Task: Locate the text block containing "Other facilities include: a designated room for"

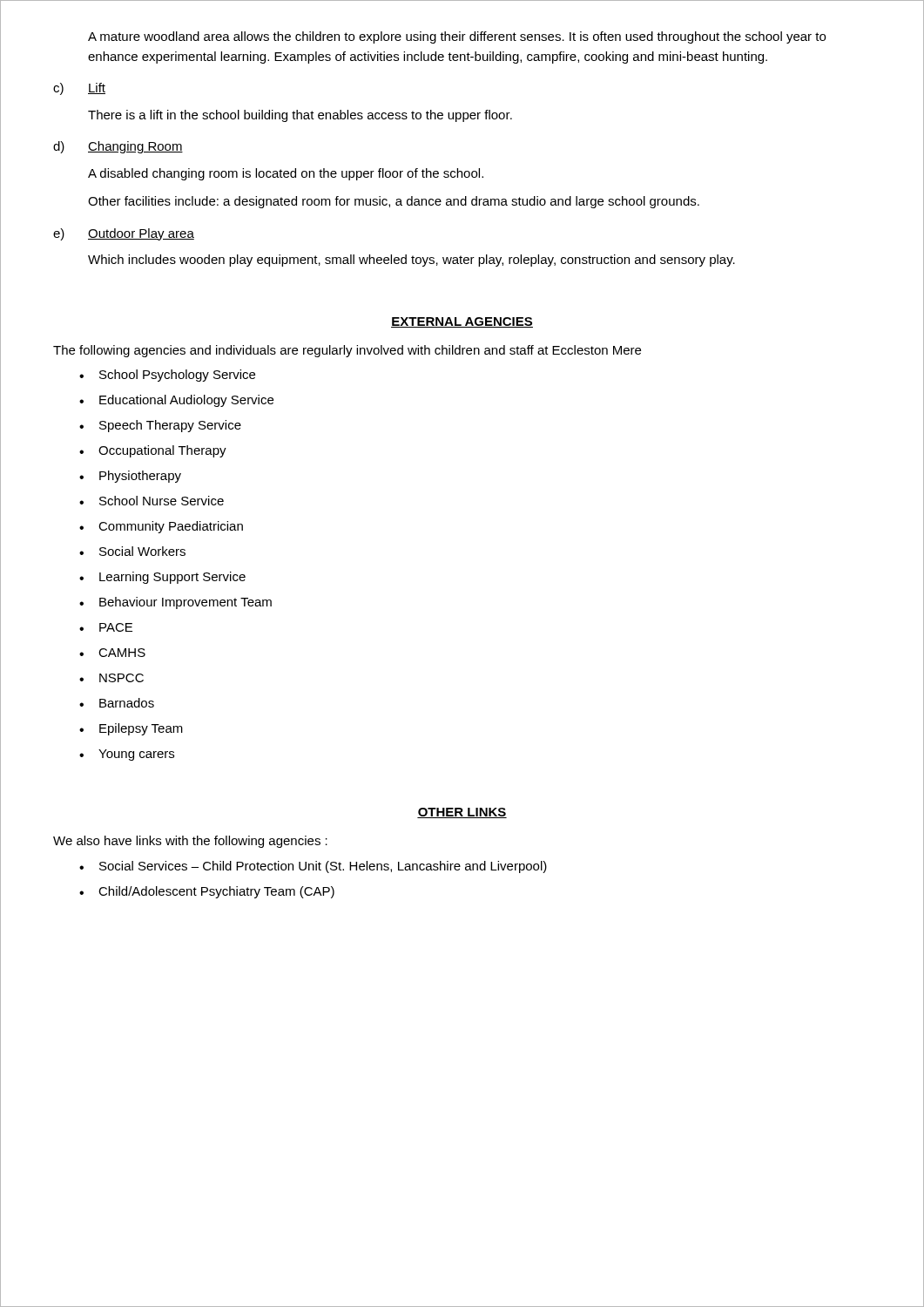Action: 394,201
